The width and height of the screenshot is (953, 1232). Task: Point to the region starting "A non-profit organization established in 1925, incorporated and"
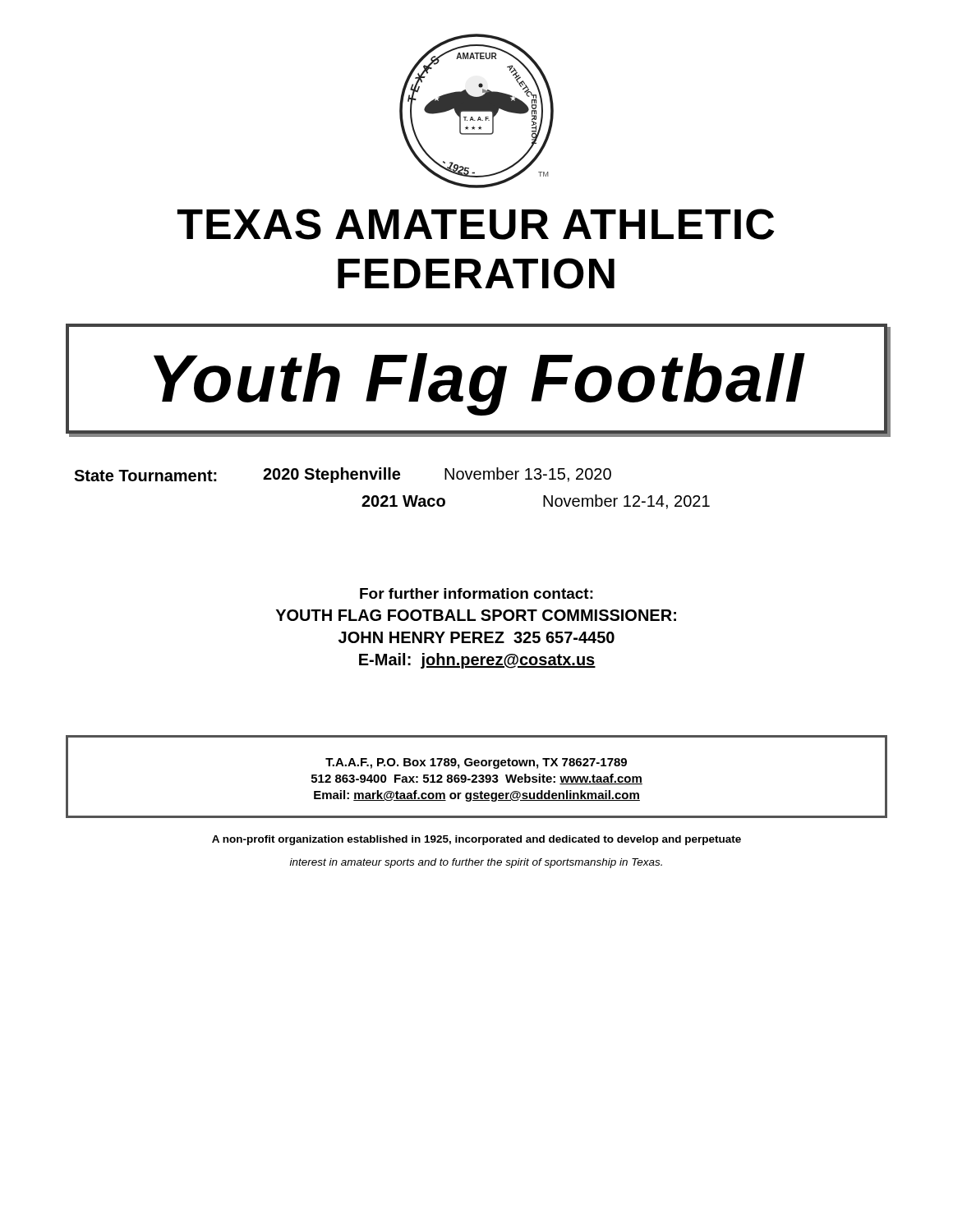click(476, 851)
